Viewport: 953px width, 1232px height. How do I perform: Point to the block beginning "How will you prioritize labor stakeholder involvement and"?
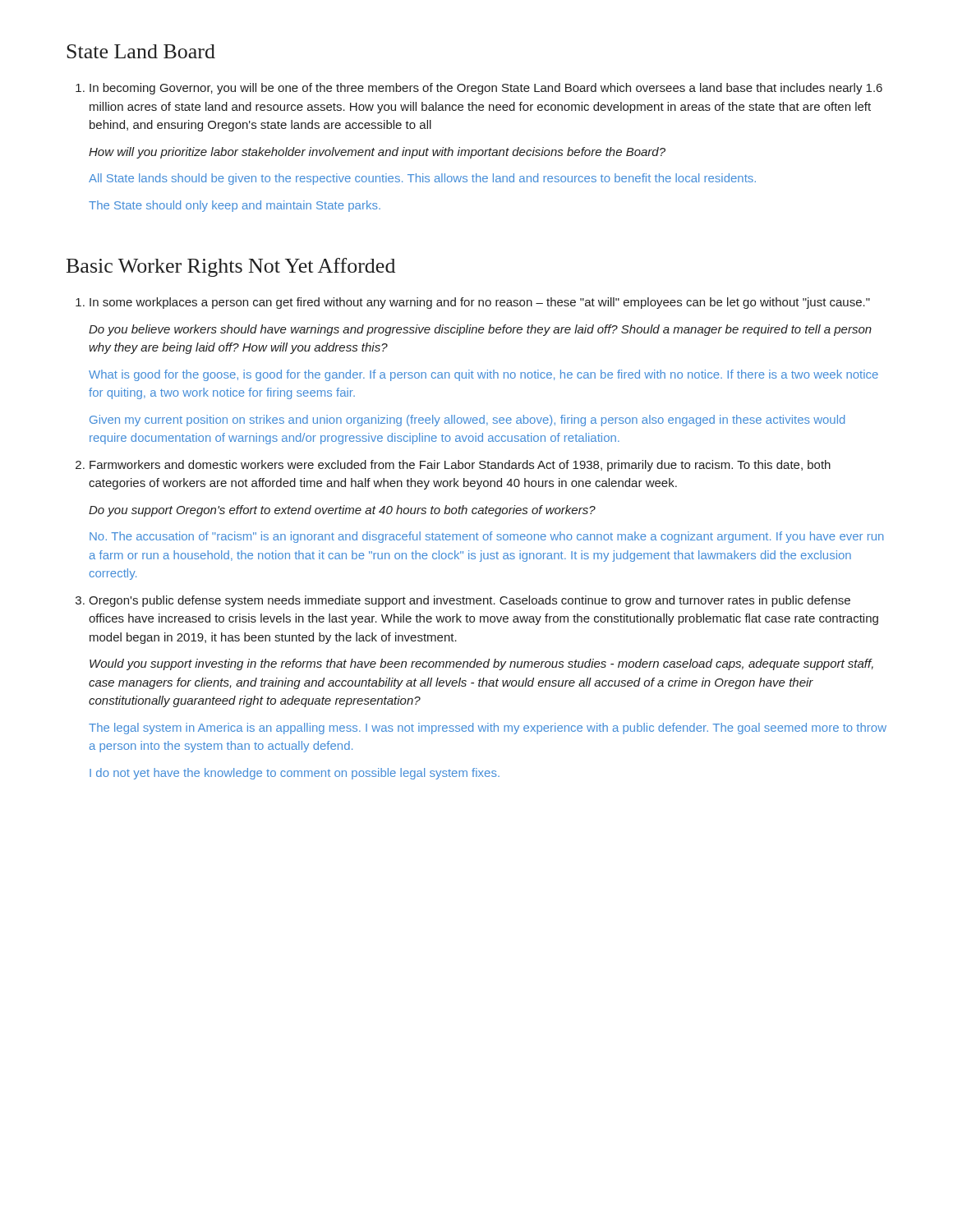pyautogui.click(x=377, y=151)
